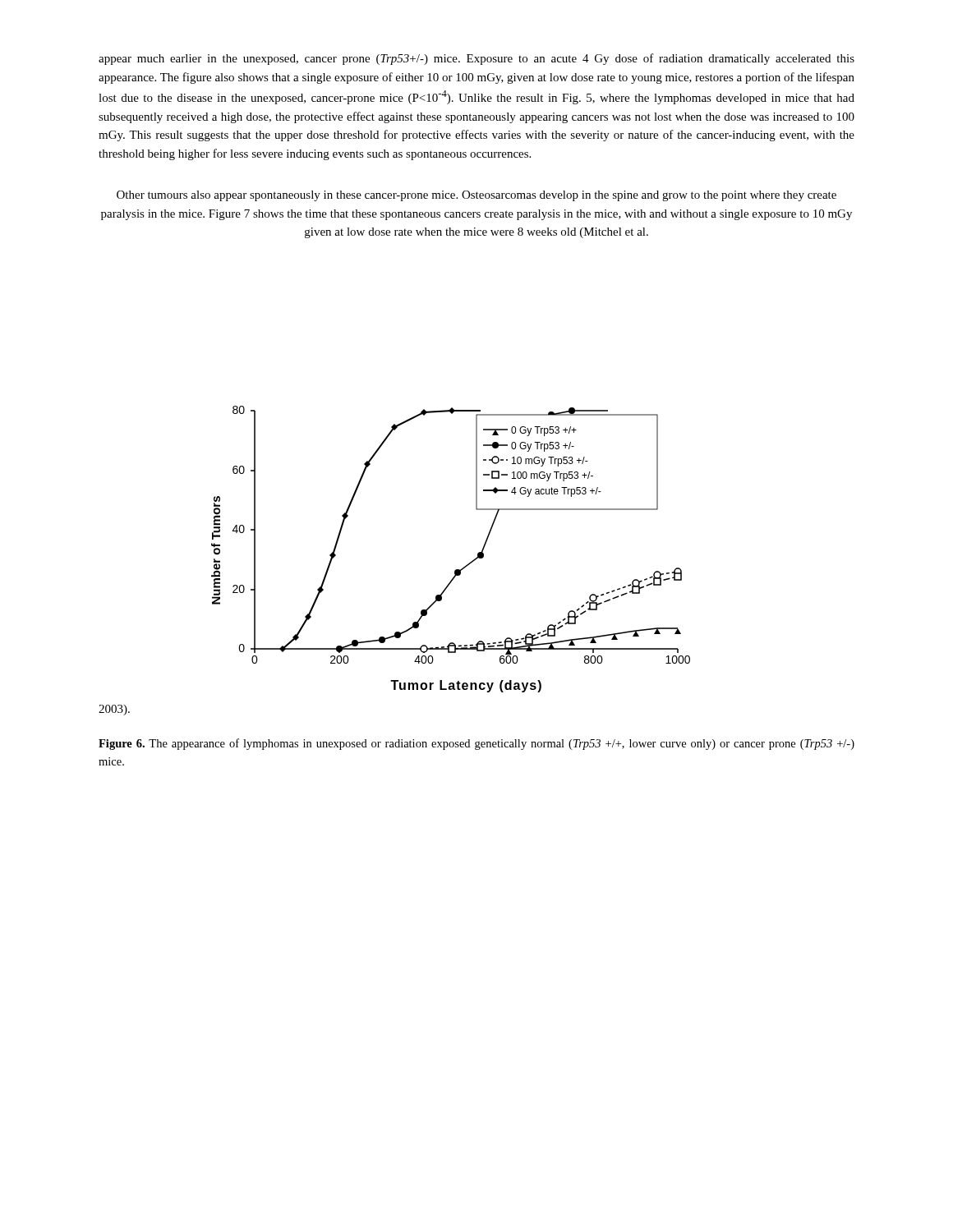This screenshot has height=1232, width=953.
Task: Locate the block of text that opens with "appear much earlier in the"
Action: (x=476, y=106)
